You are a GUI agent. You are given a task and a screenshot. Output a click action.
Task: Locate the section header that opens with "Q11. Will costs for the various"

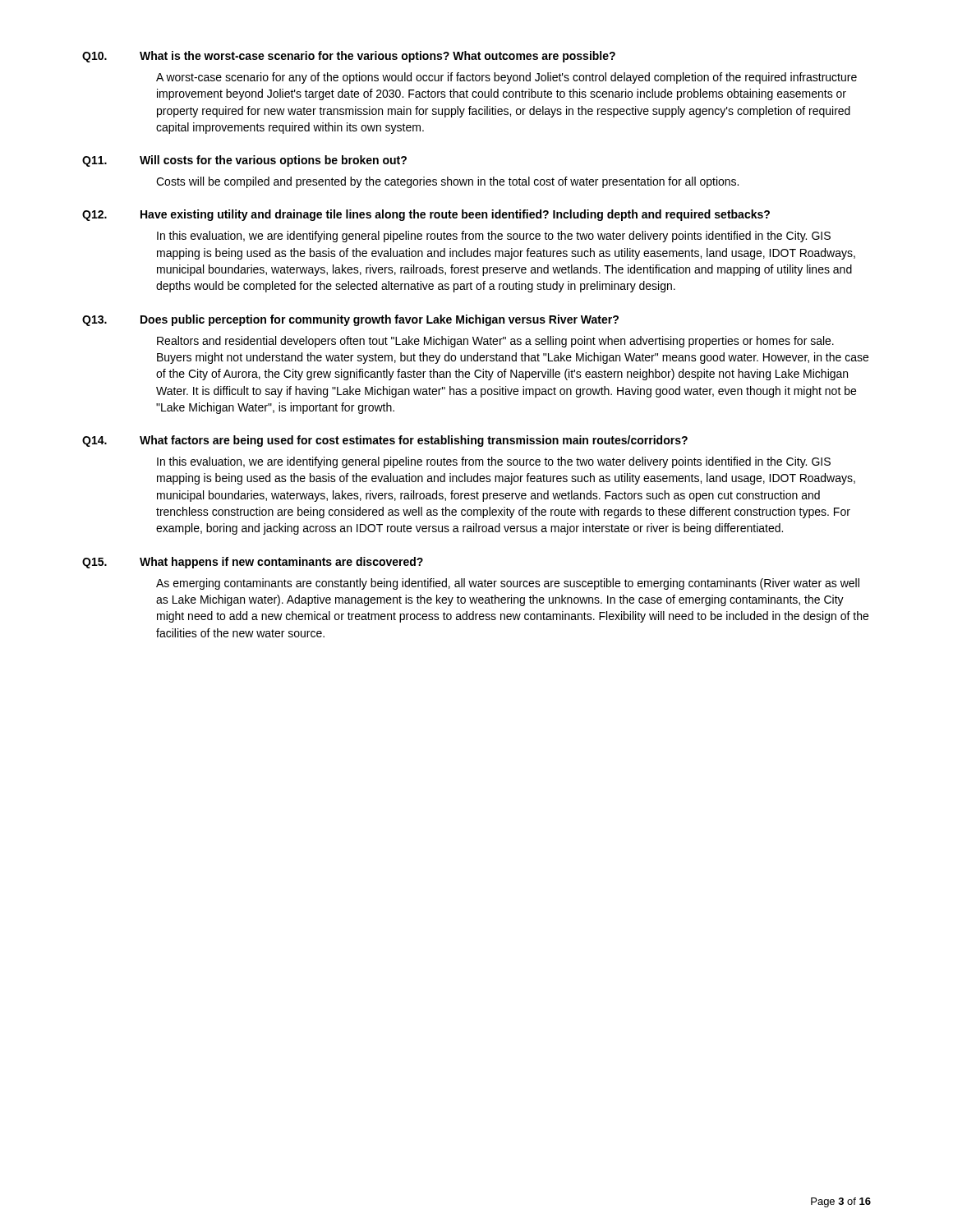click(245, 160)
